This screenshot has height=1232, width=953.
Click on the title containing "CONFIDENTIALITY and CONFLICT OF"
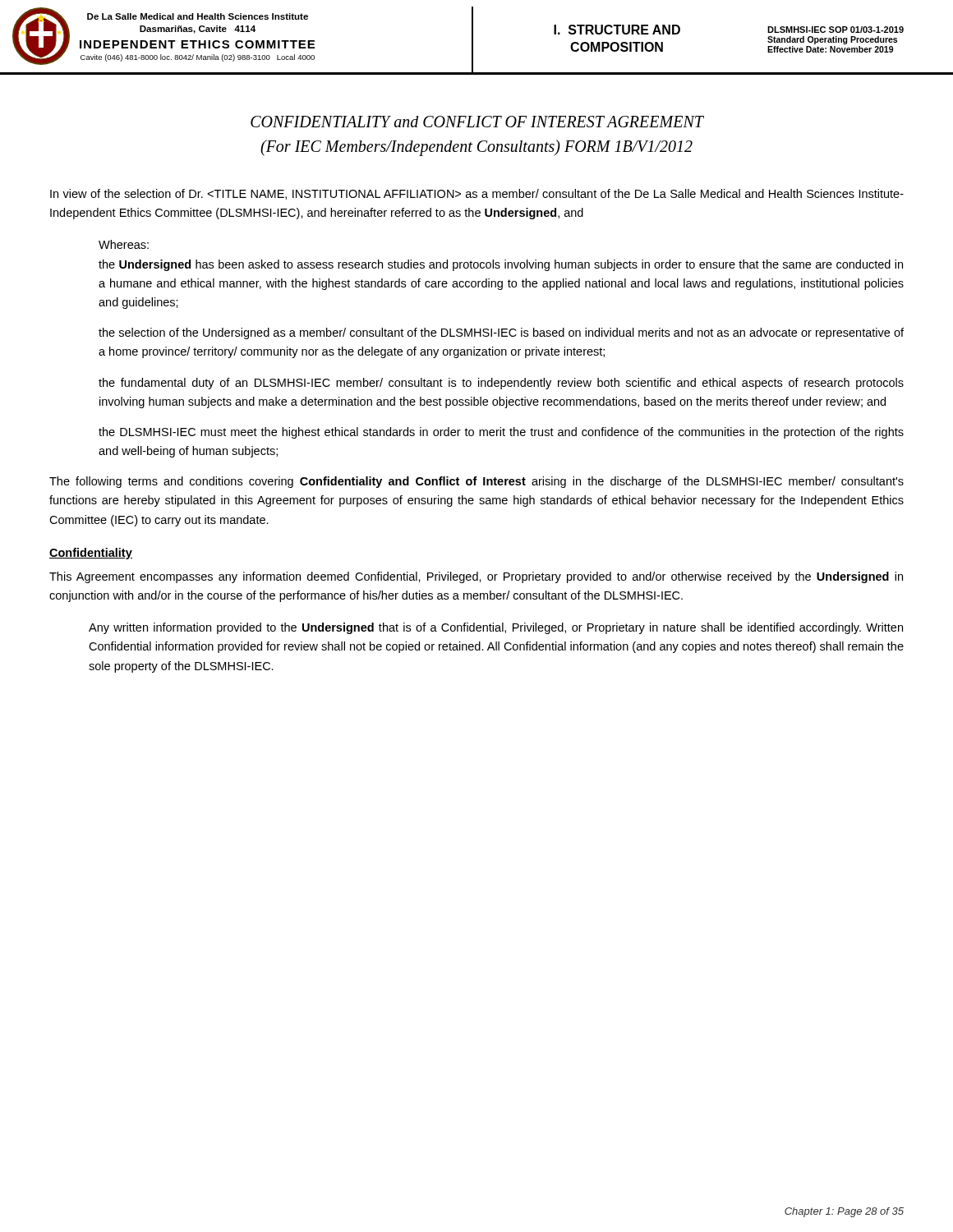[x=476, y=134]
